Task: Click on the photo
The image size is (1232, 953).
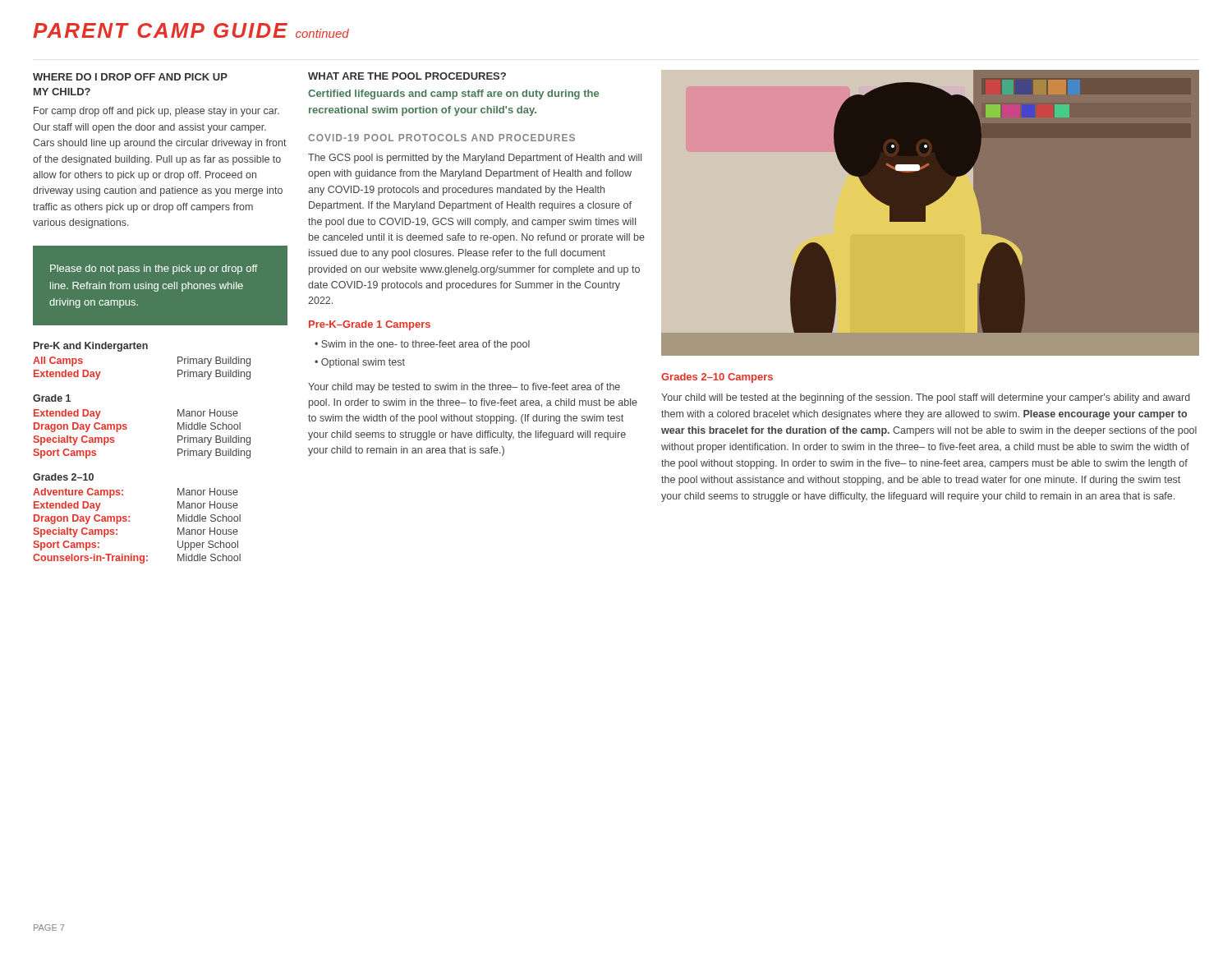Action: tap(930, 213)
